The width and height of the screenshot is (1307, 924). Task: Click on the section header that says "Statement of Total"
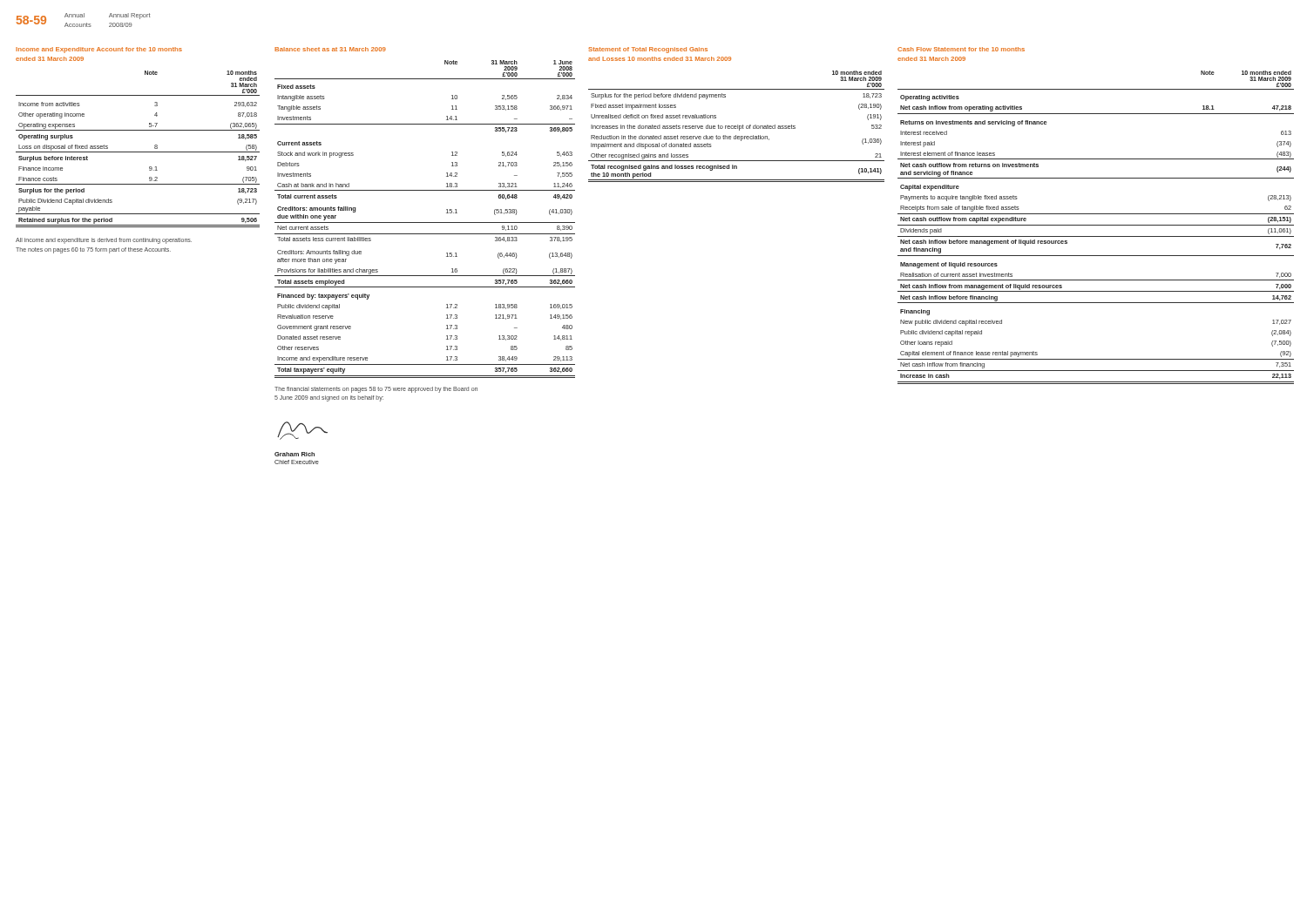click(x=660, y=54)
